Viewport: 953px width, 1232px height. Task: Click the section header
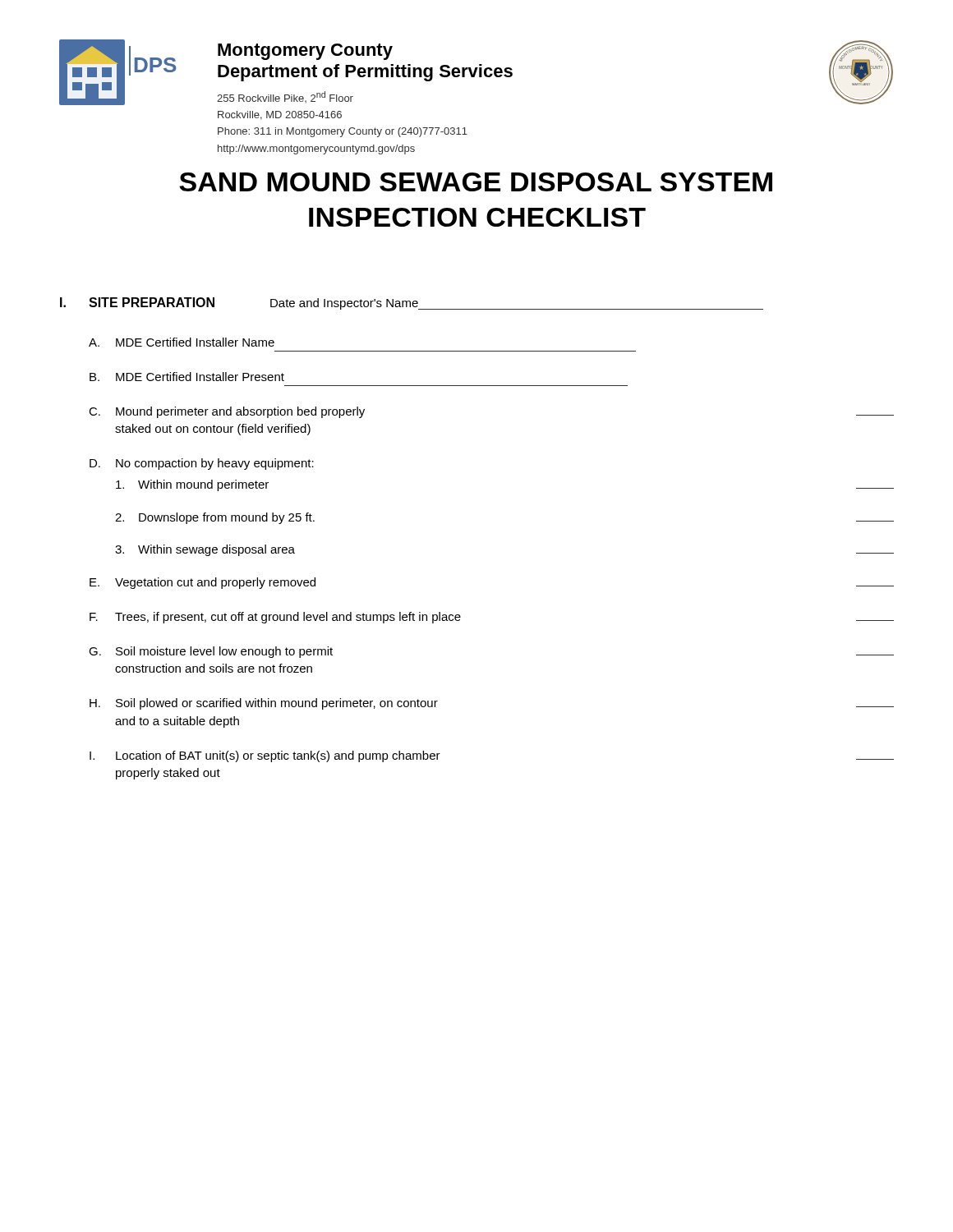[476, 303]
